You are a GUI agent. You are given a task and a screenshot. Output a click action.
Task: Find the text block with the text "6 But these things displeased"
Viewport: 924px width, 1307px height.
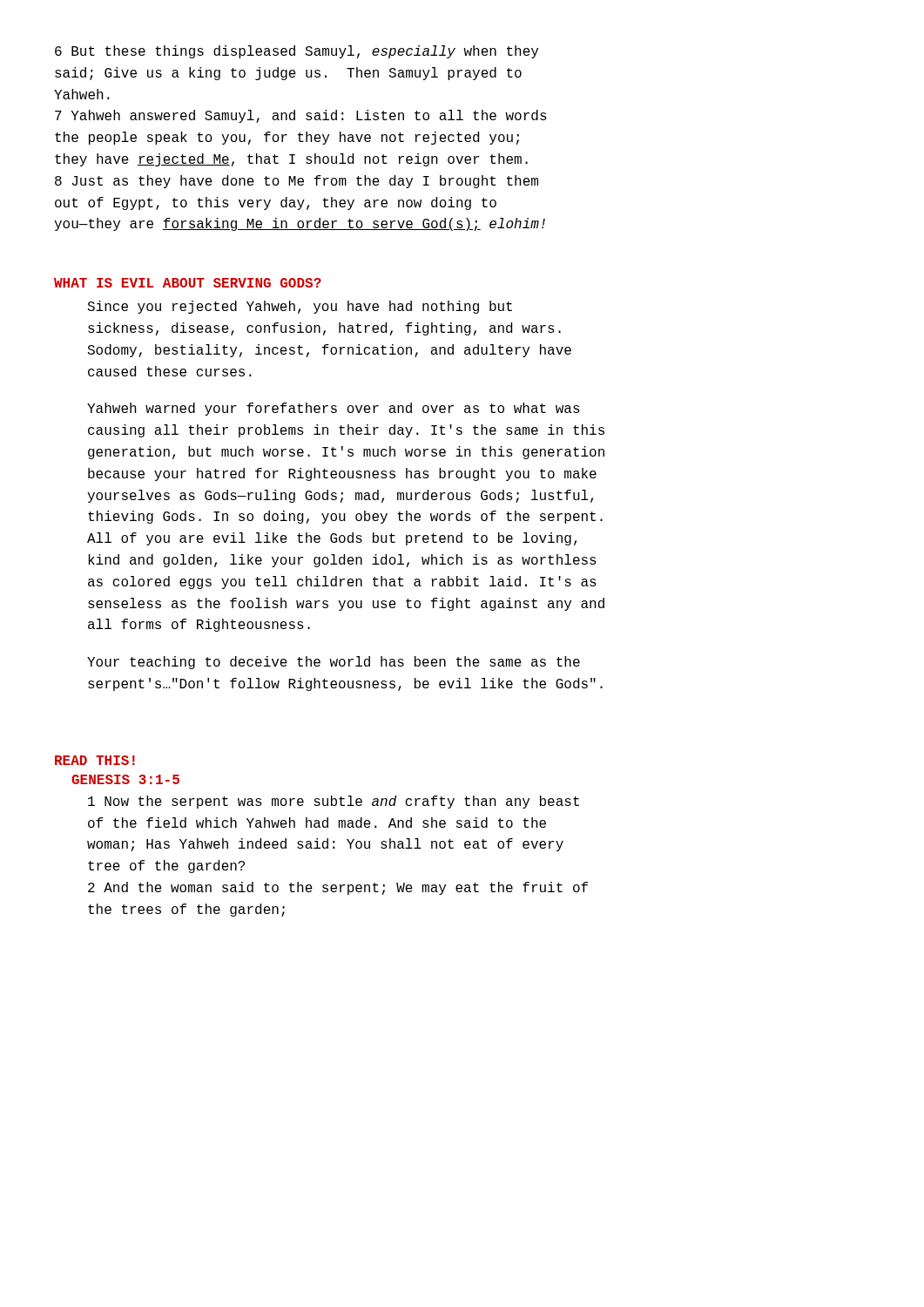pos(296,74)
